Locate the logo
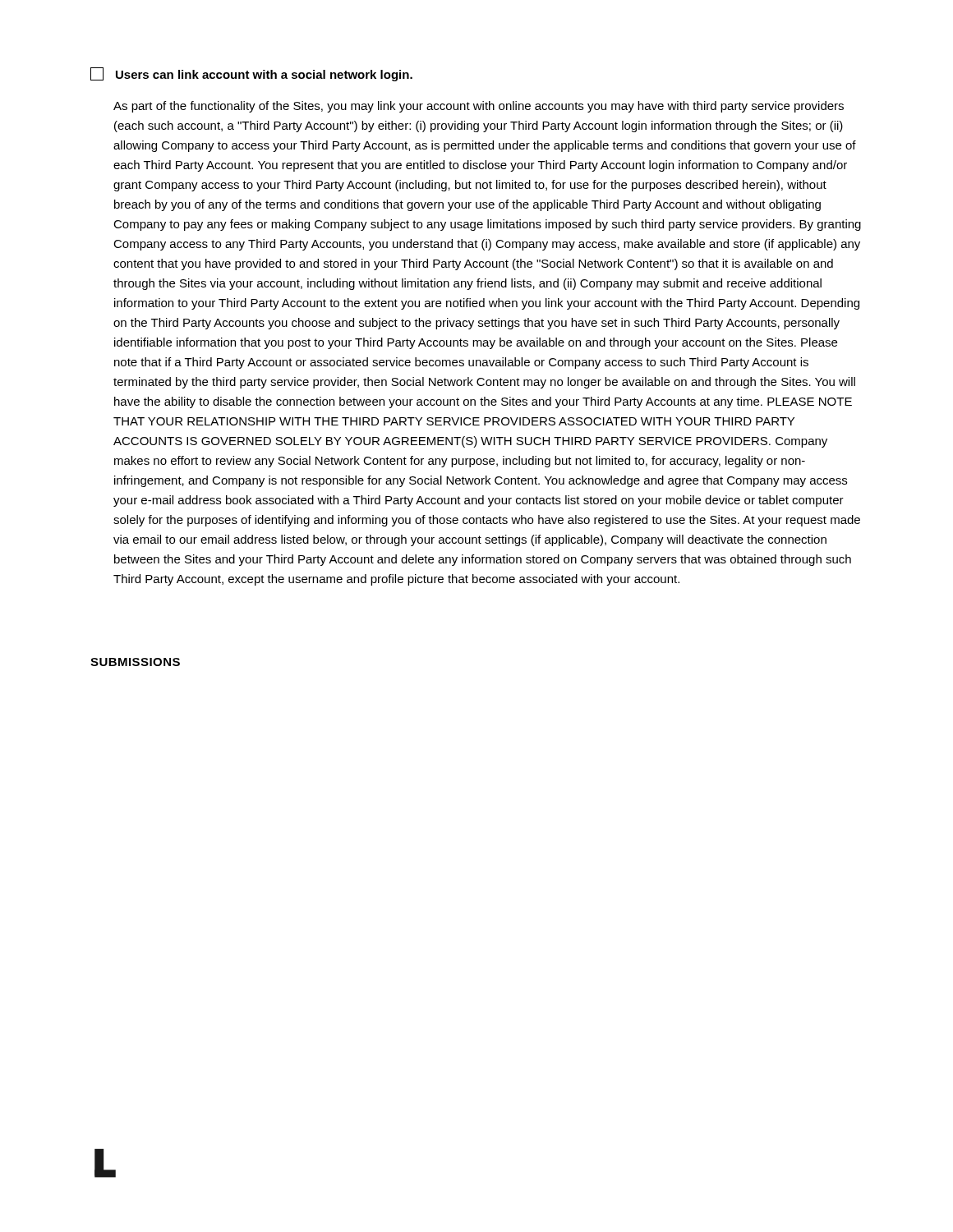Viewport: 953px width, 1232px height. 105,1165
